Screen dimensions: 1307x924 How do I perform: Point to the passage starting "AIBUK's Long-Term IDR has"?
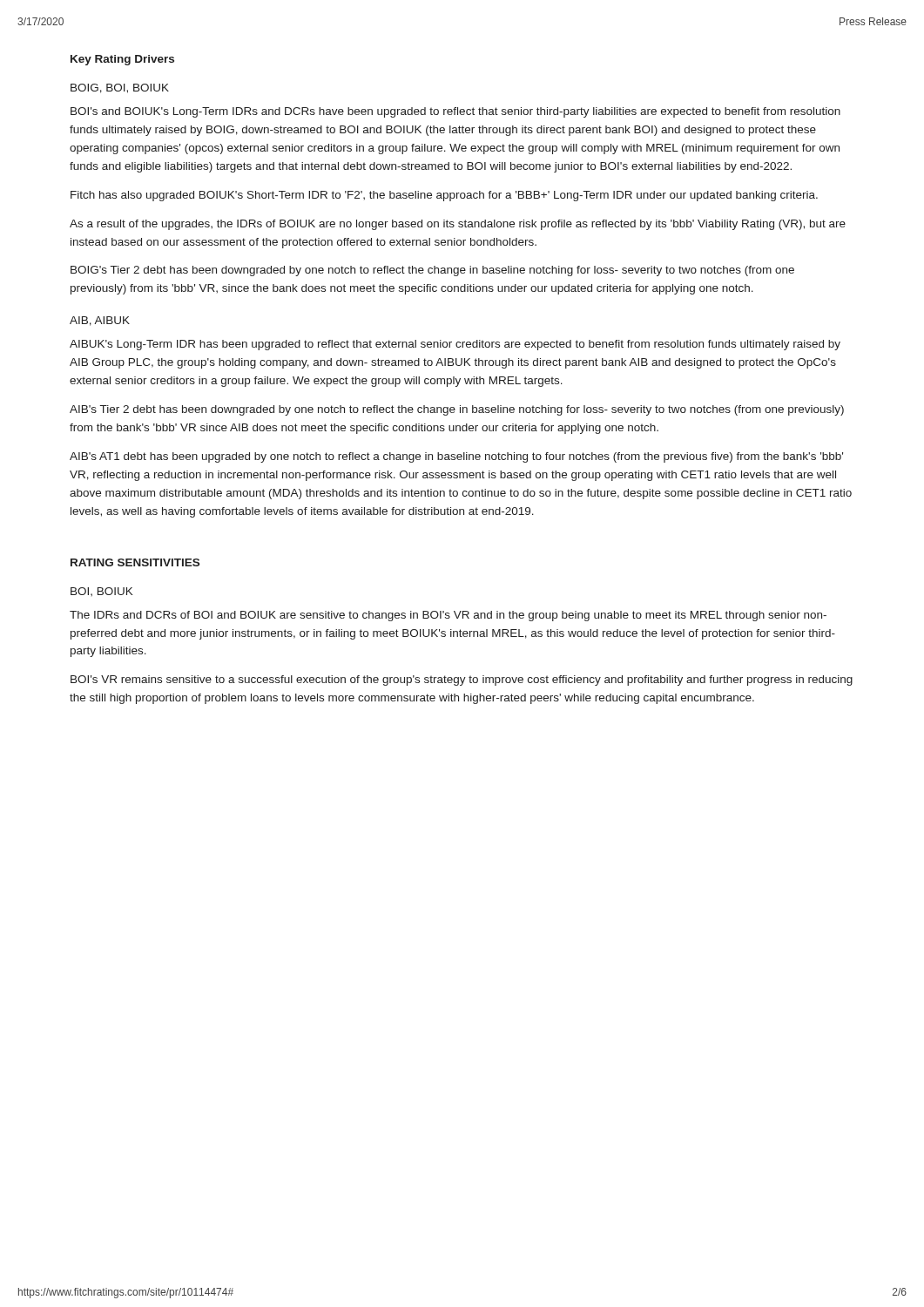(455, 362)
